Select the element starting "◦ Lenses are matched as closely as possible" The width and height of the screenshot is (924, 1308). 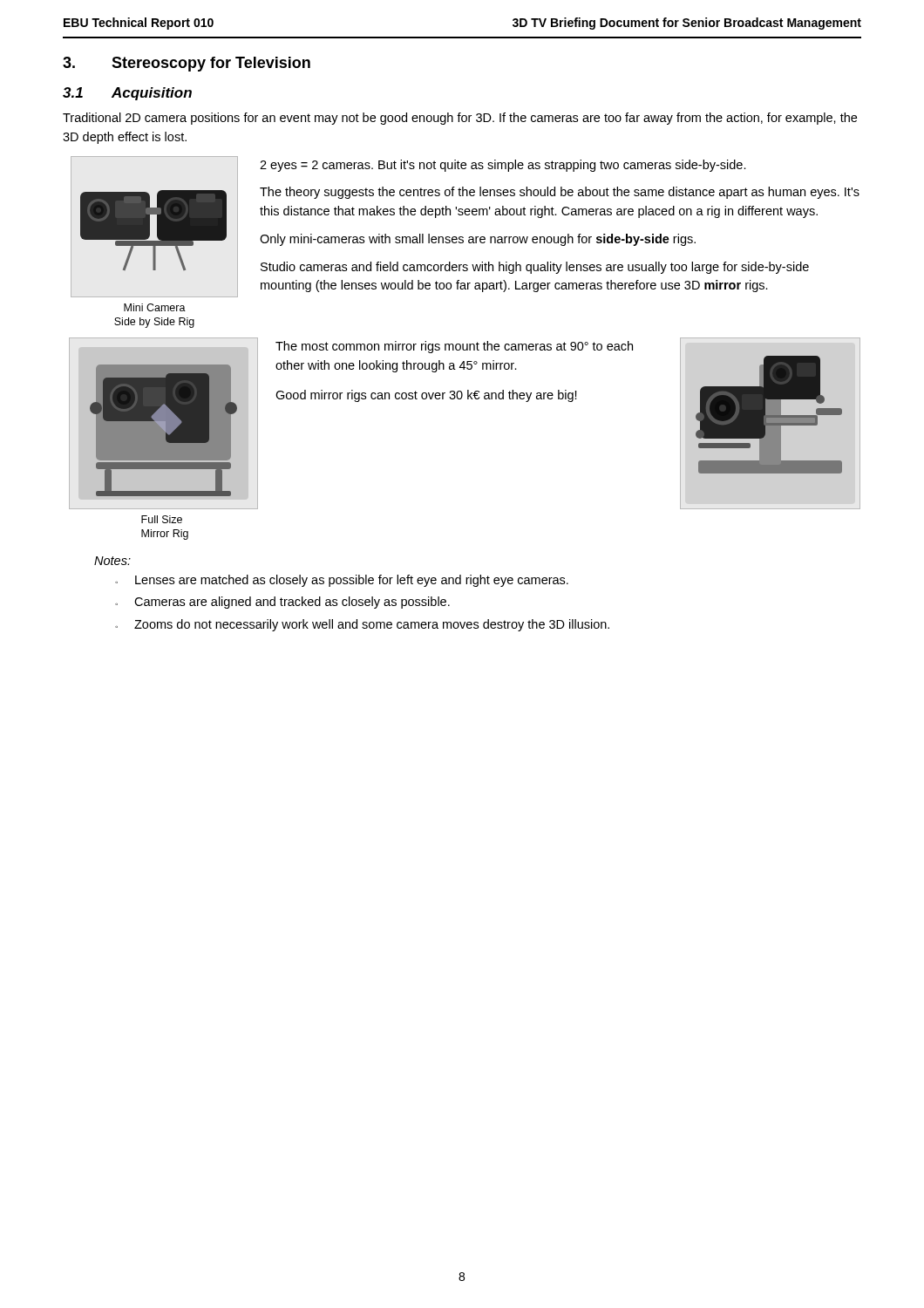tap(342, 580)
